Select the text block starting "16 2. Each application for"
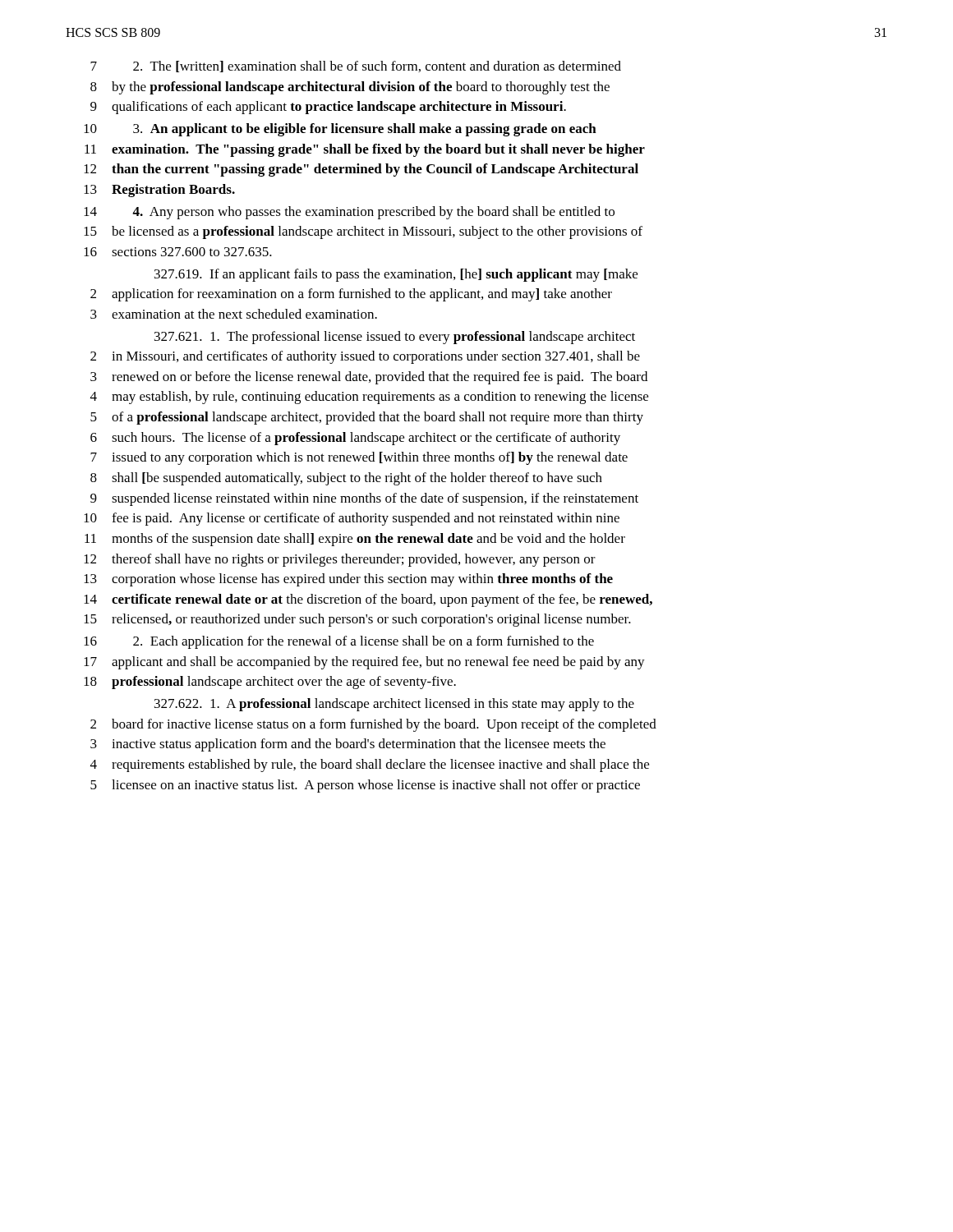Viewport: 953px width, 1232px height. tap(476, 662)
